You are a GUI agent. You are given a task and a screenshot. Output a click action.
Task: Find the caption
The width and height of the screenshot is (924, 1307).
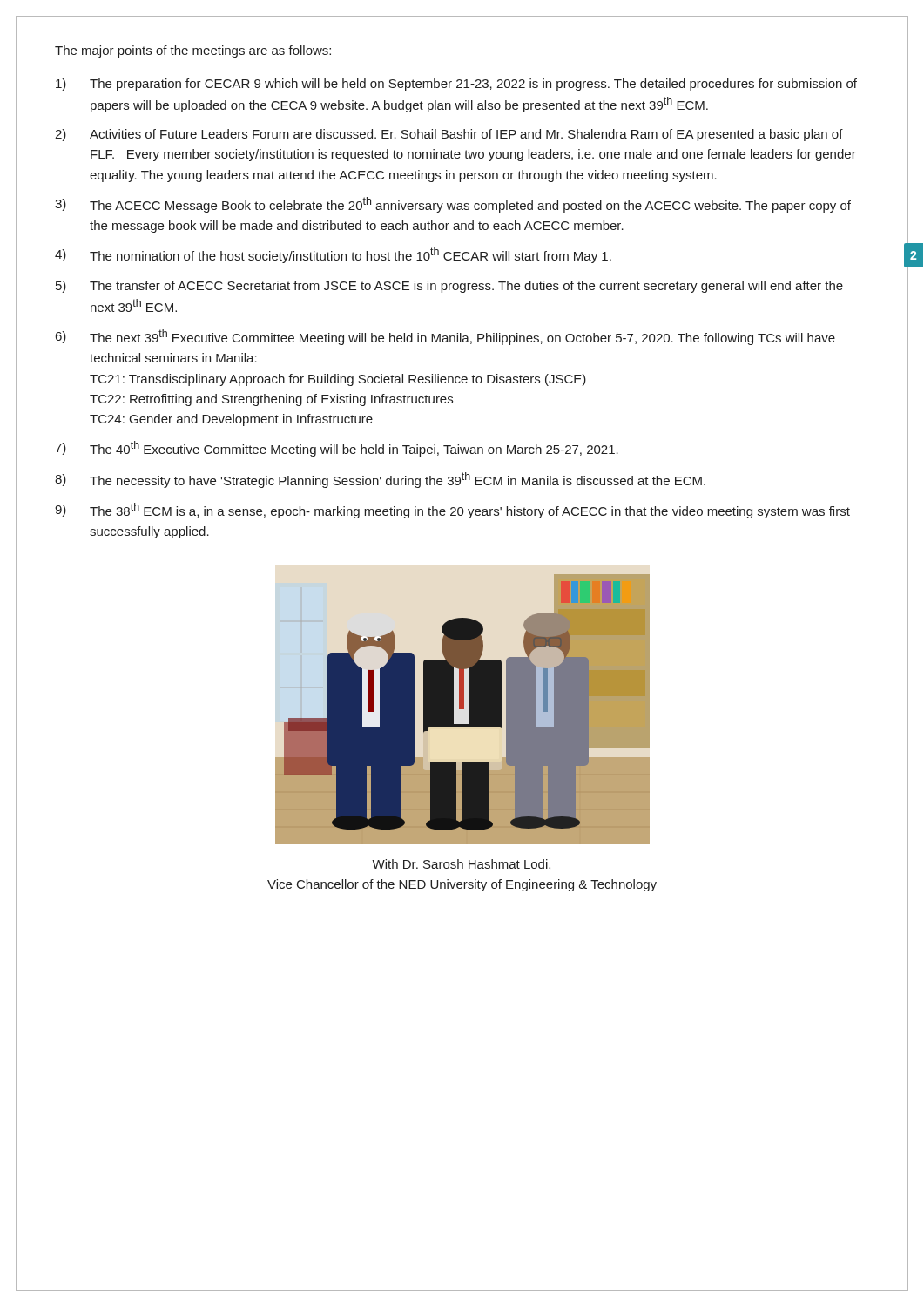462,874
